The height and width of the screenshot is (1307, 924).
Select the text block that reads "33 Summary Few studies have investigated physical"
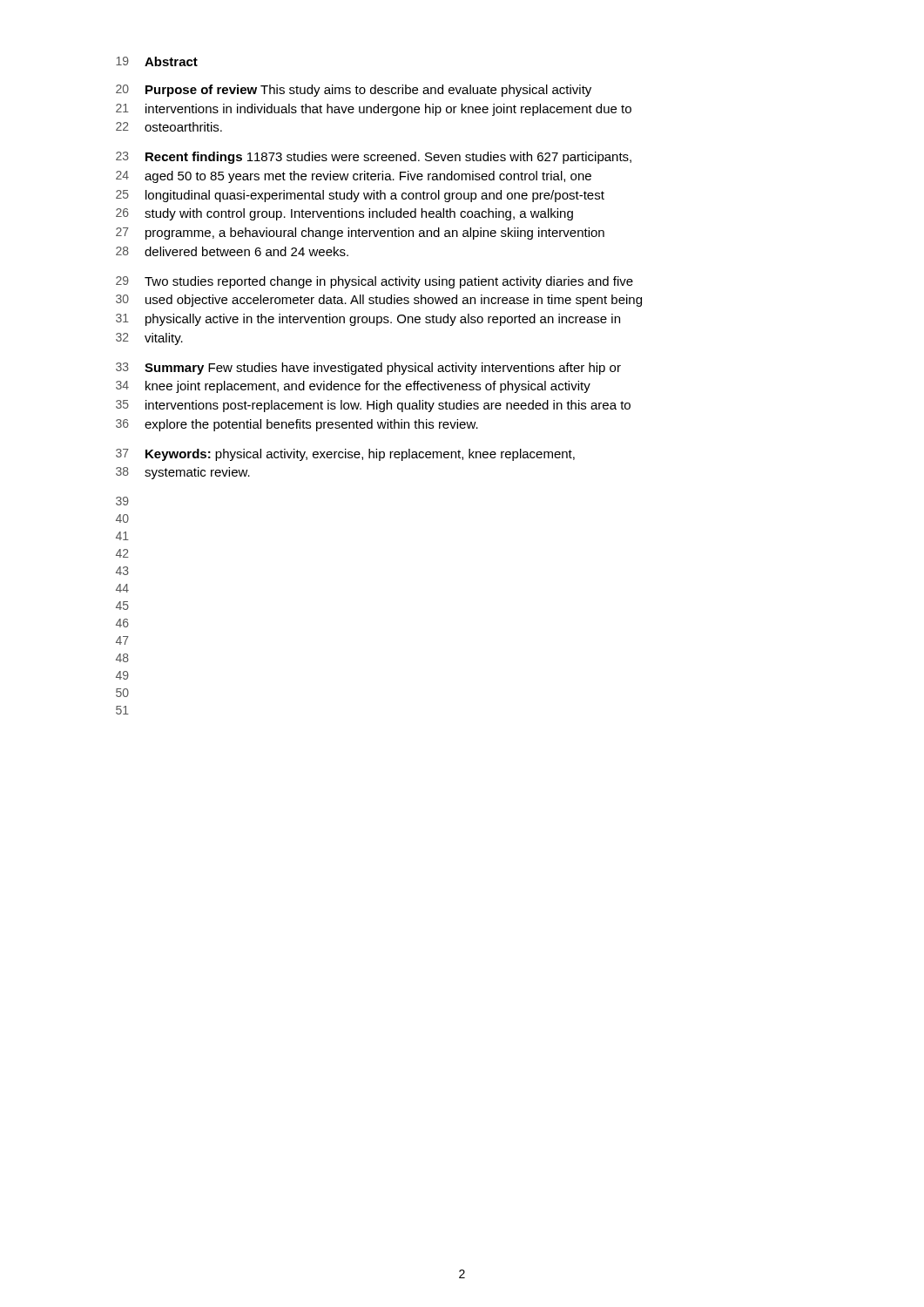point(475,396)
